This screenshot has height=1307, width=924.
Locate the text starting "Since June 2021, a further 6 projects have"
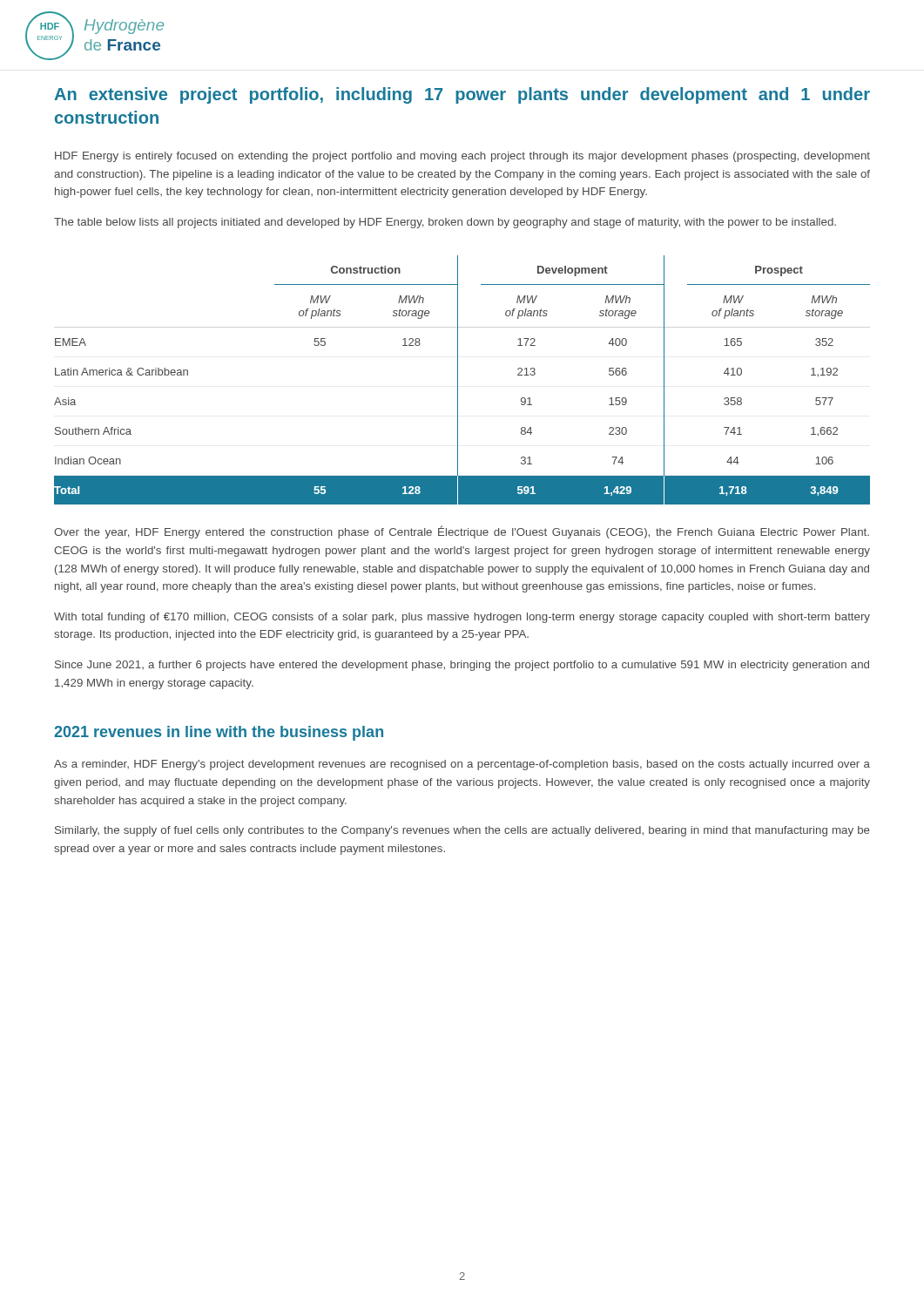point(462,673)
